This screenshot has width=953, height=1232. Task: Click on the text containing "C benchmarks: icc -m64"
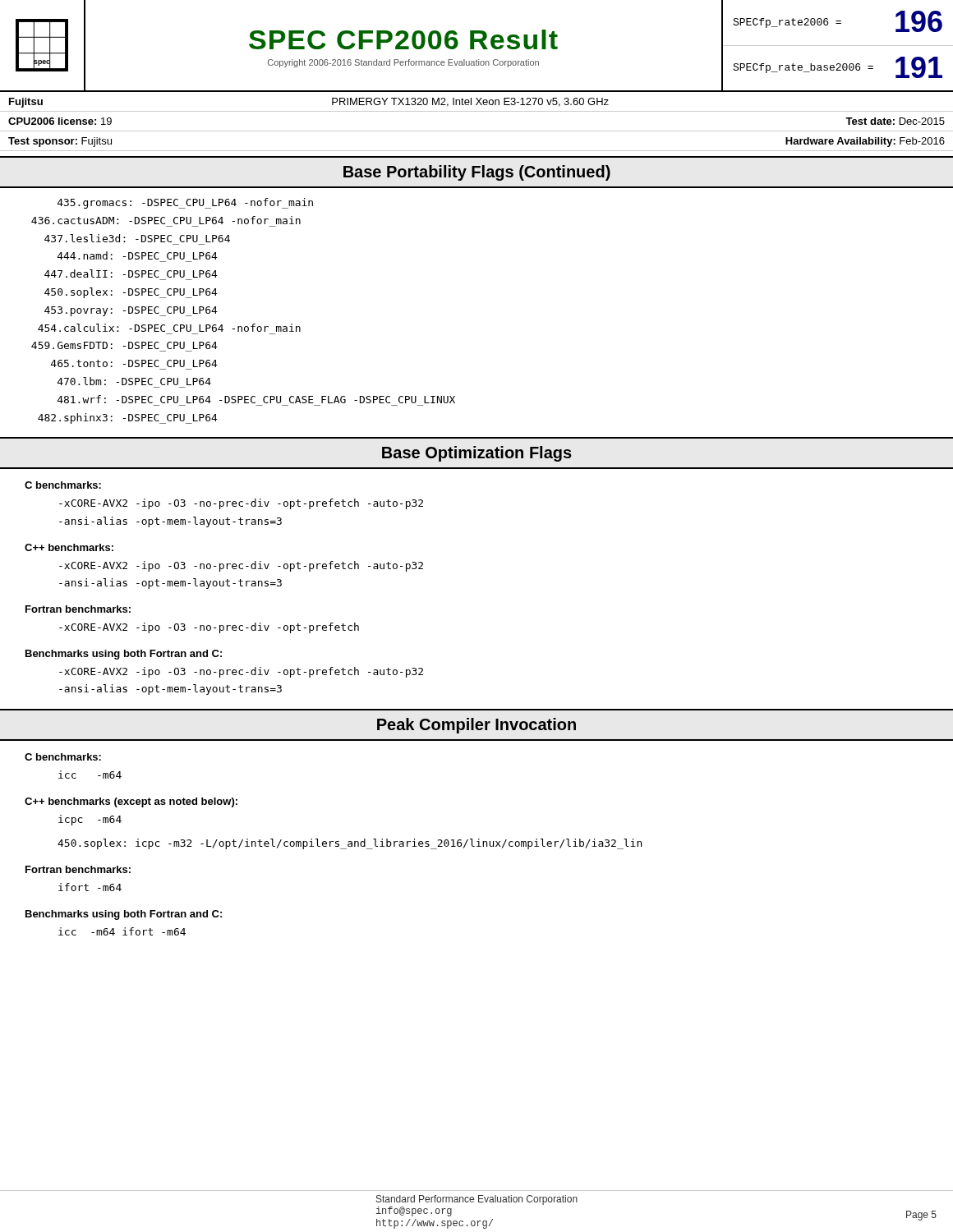pos(73,766)
